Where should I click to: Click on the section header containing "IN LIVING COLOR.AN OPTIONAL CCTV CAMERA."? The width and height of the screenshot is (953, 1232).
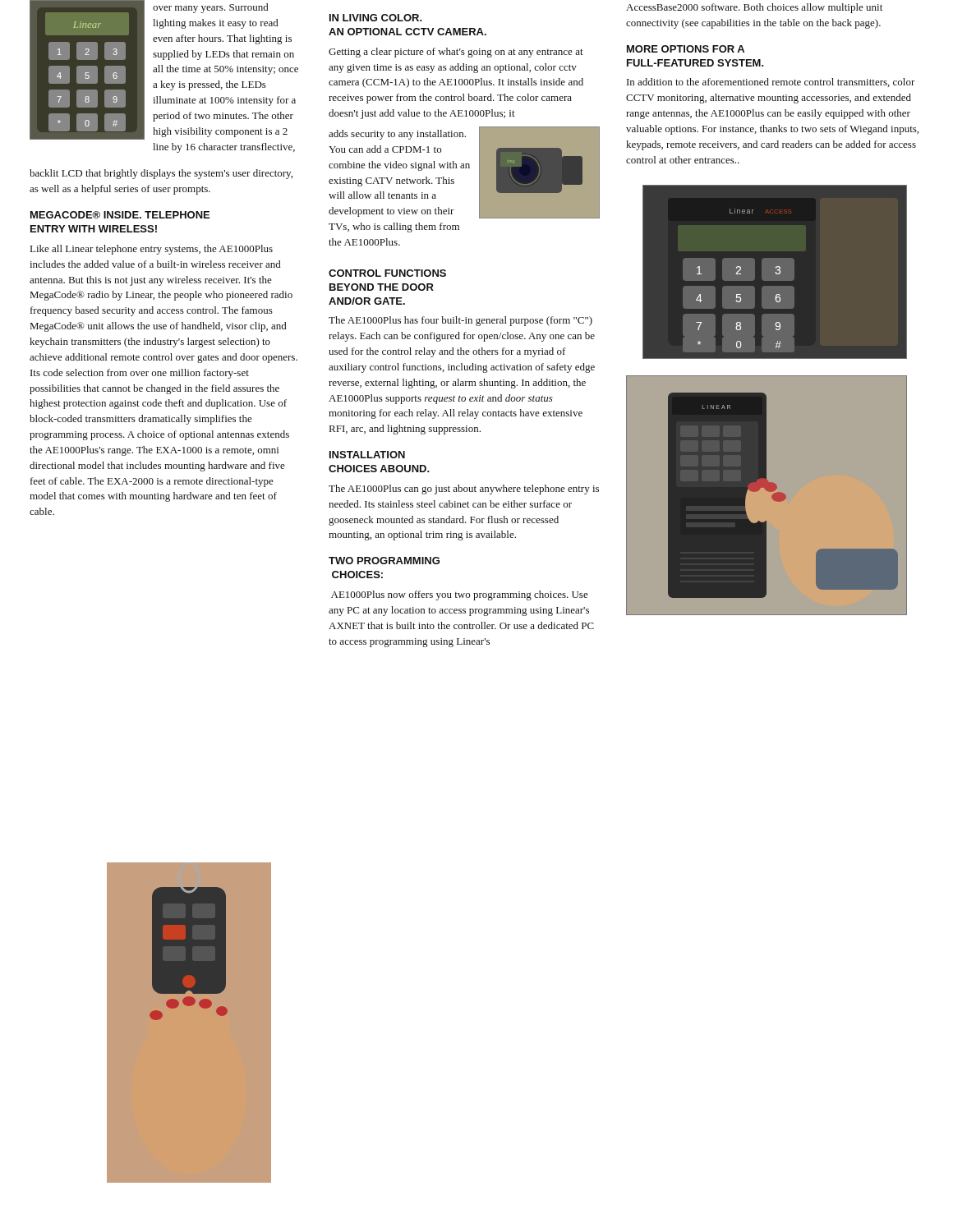408,25
